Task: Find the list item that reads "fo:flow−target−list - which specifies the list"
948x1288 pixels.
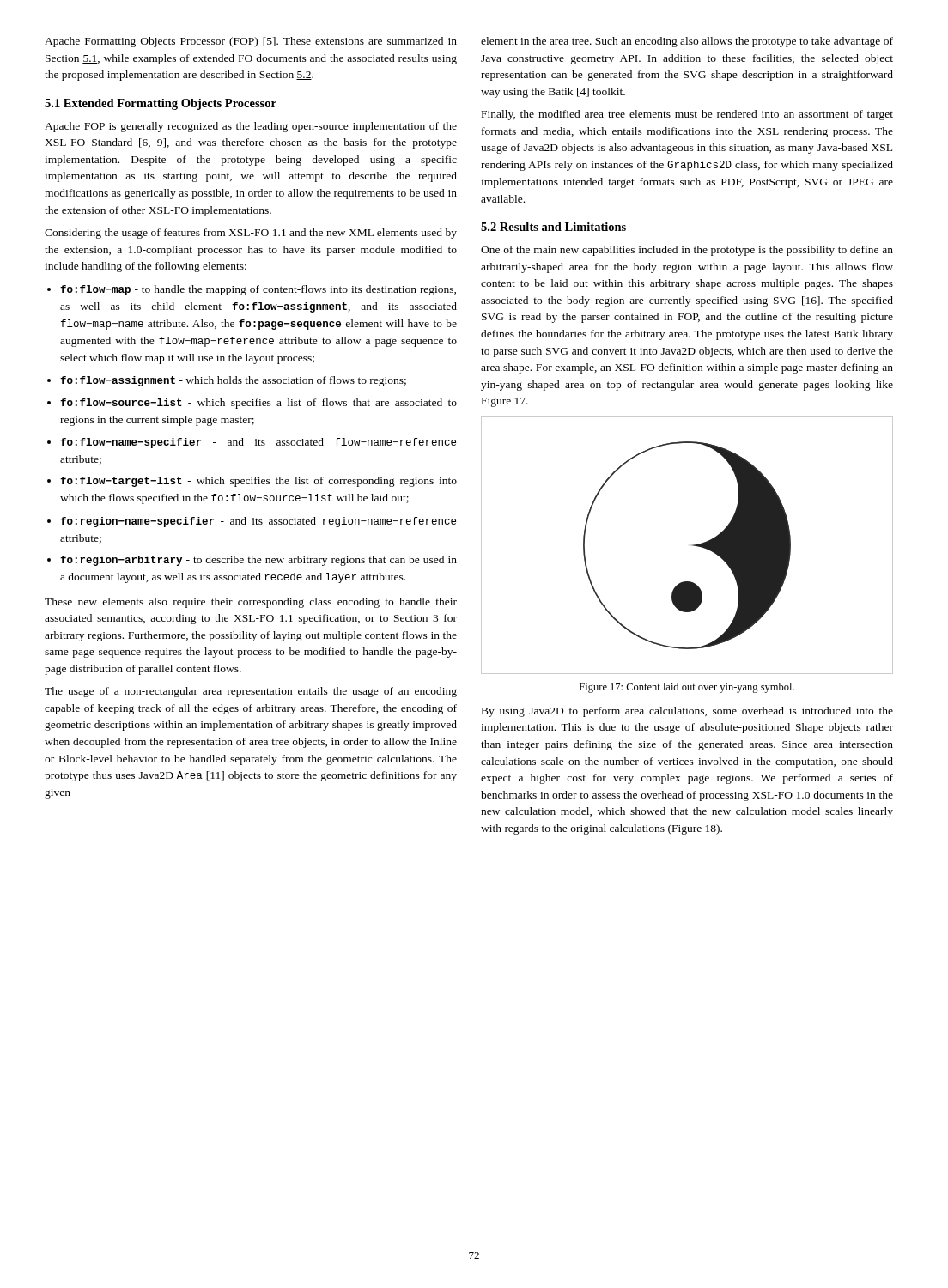Action: point(258,490)
